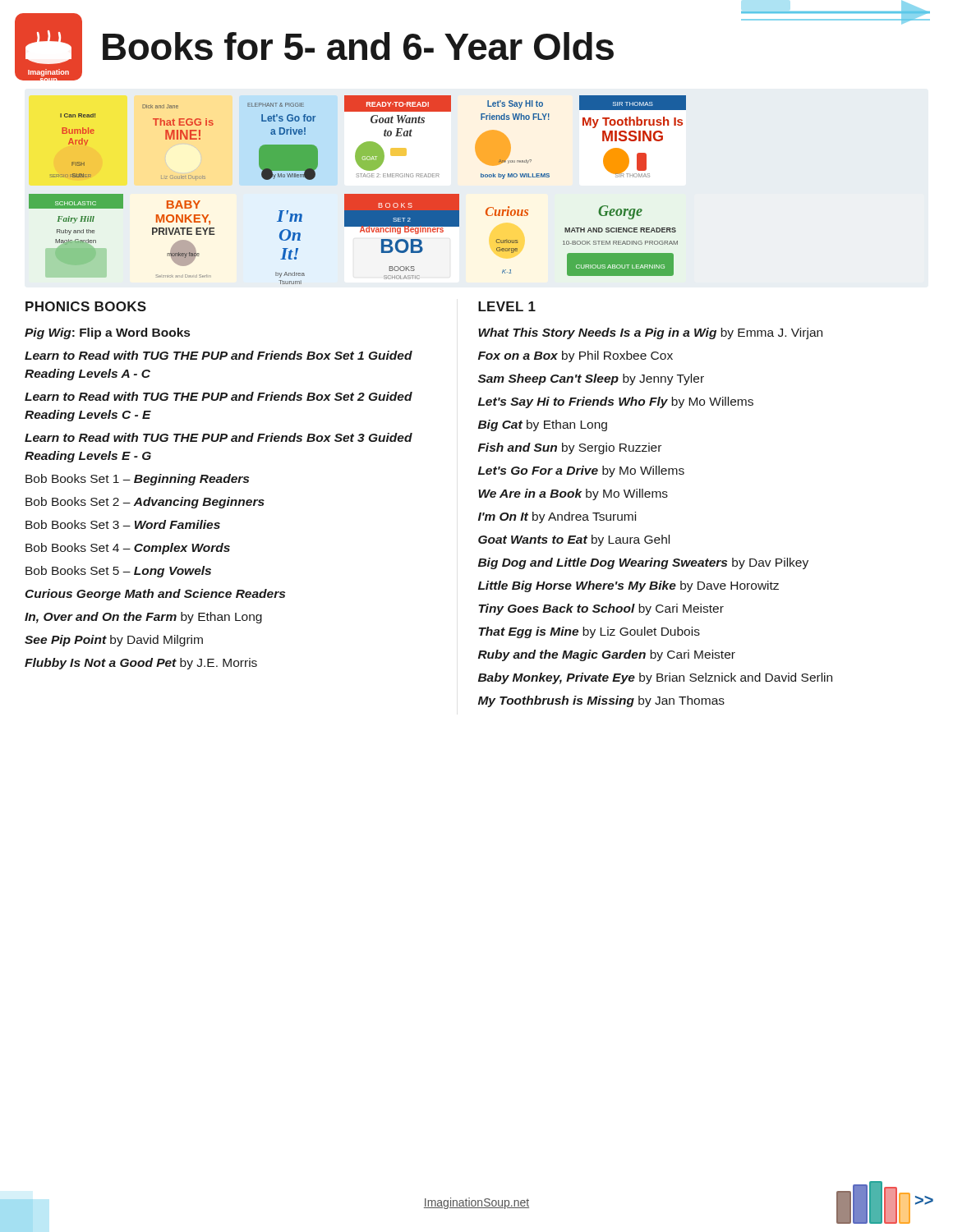Viewport: 953px width, 1232px height.
Task: Click the passage that begins "Let's Say Hi to Friends"
Action: pyautogui.click(x=616, y=401)
